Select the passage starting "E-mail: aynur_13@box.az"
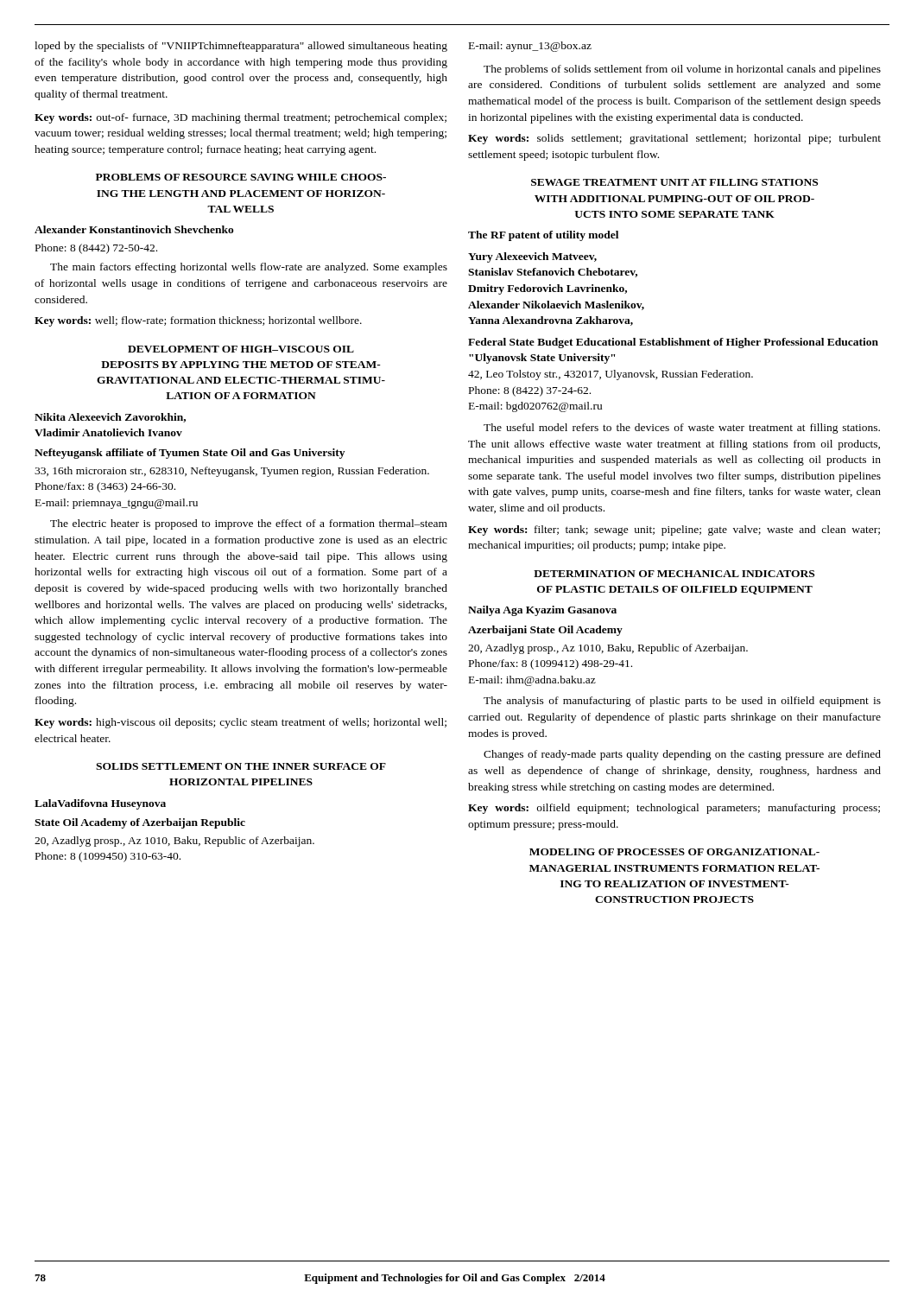The width and height of the screenshot is (924, 1296). click(x=530, y=45)
